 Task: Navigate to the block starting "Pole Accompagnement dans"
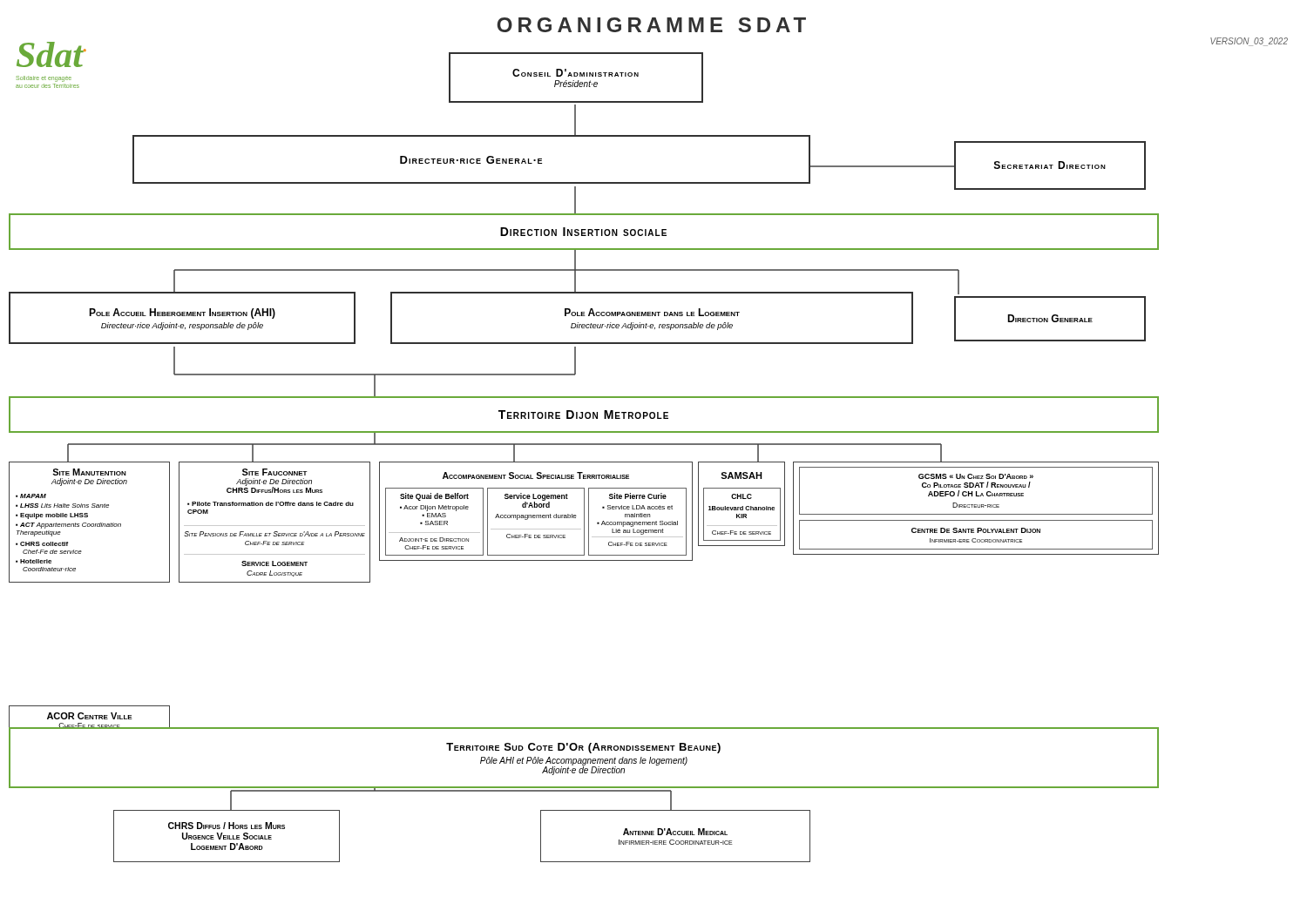652,318
